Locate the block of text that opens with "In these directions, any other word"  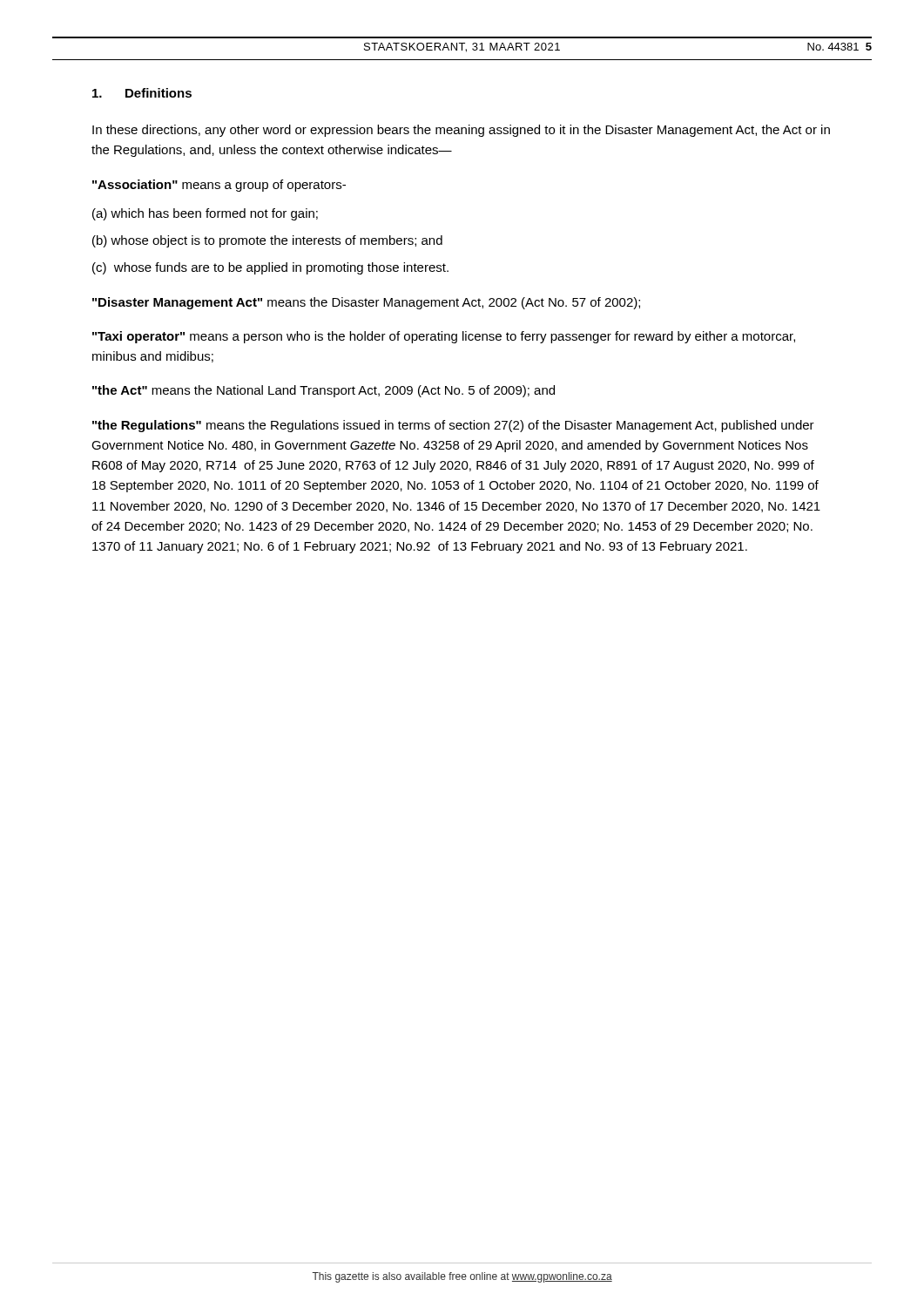461,140
